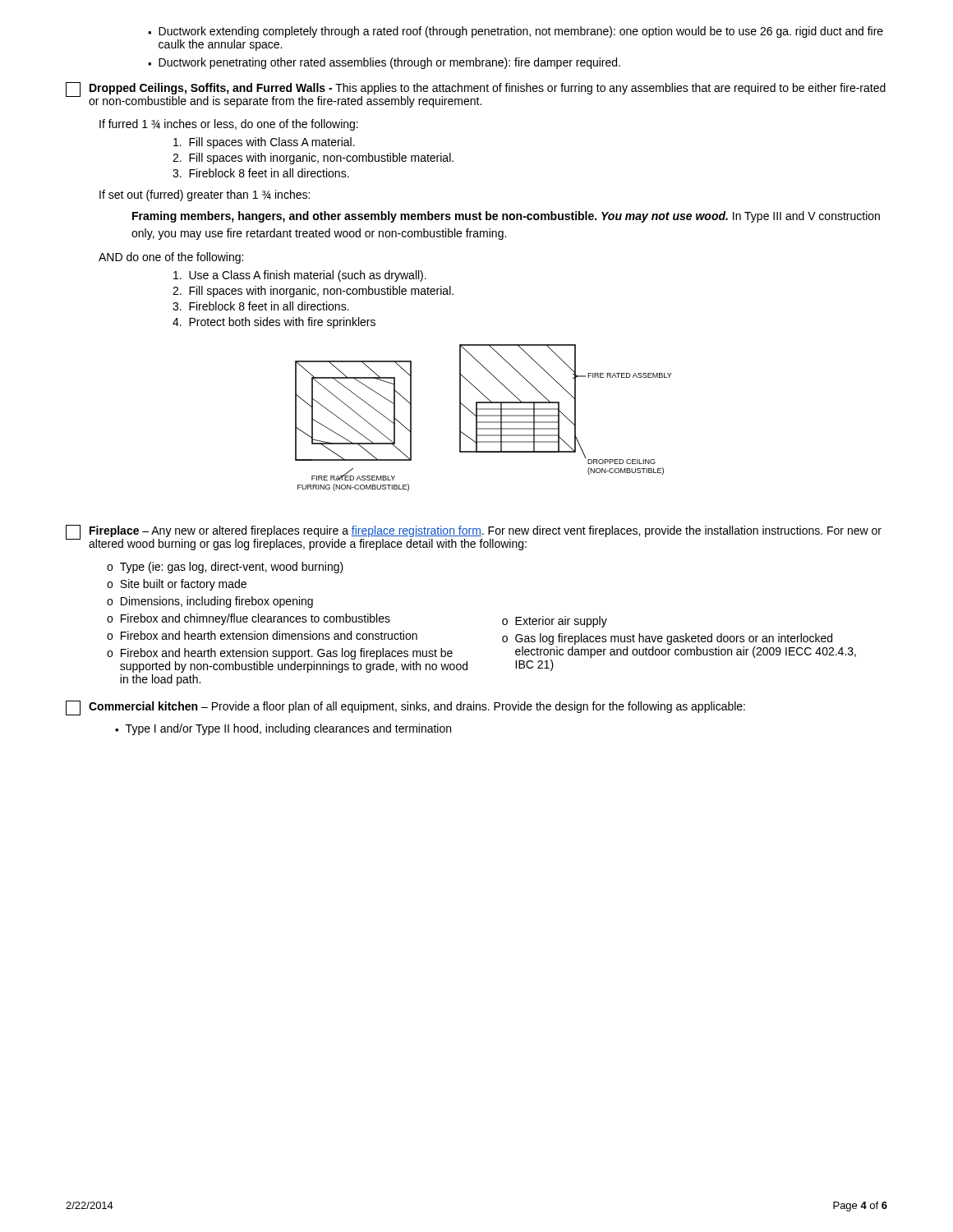Locate the block of text that opens with "▪ Type I and/or"
This screenshot has width=953, height=1232.
[x=283, y=729]
